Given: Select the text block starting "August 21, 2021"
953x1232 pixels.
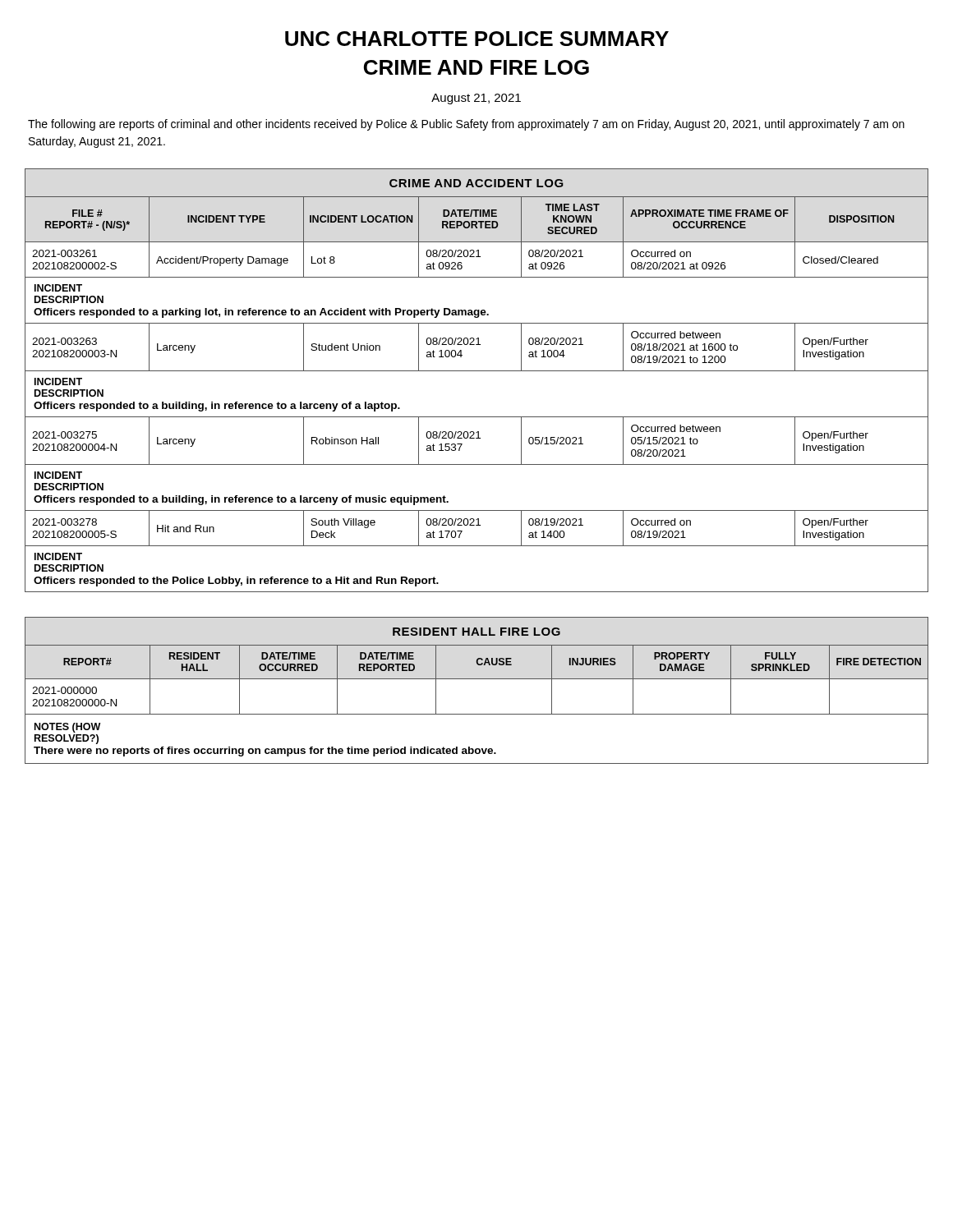Looking at the screenshot, I should click(x=476, y=98).
